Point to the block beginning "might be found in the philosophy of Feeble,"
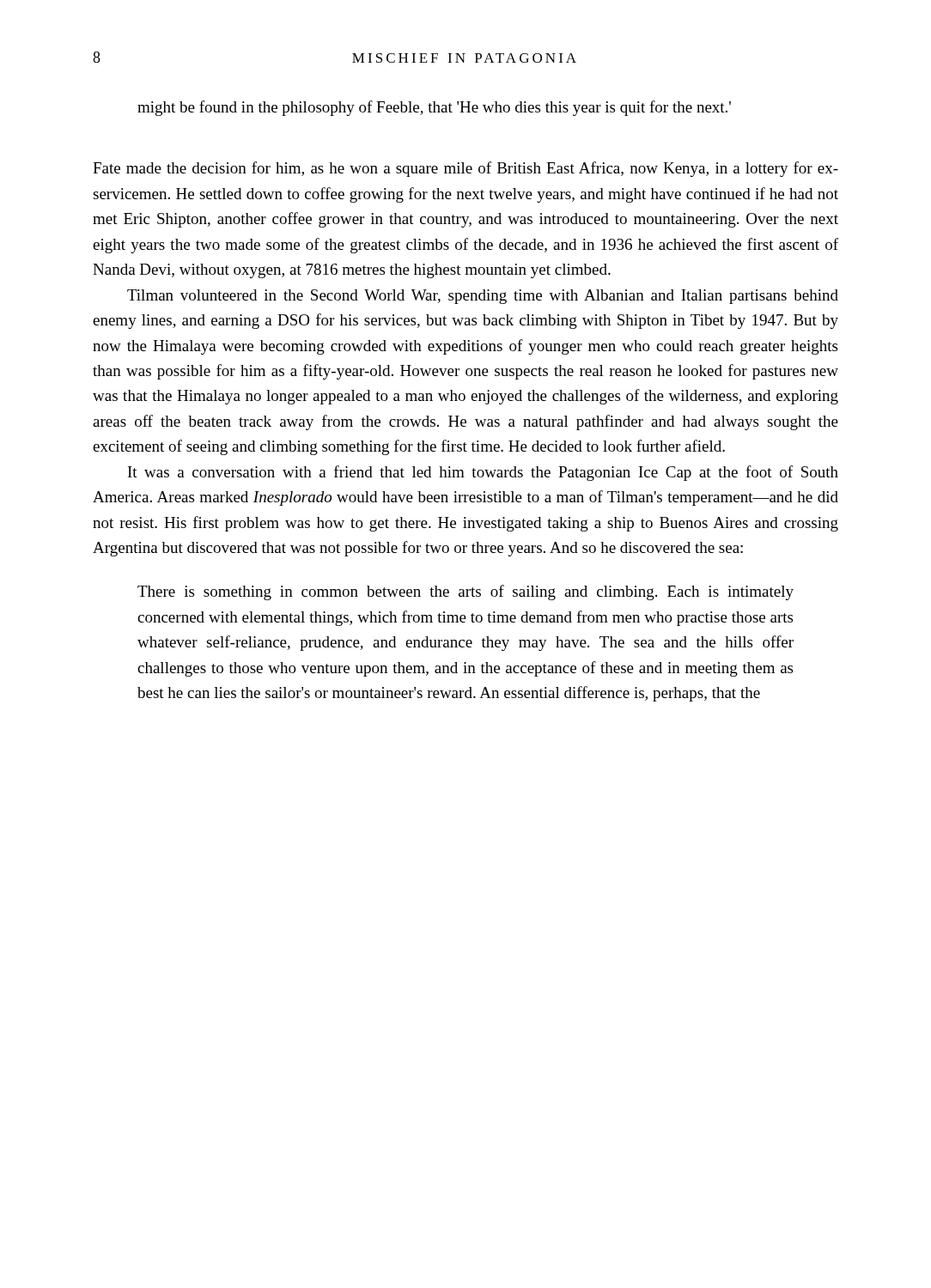Image resolution: width=931 pixels, height=1288 pixels. [x=488, y=107]
